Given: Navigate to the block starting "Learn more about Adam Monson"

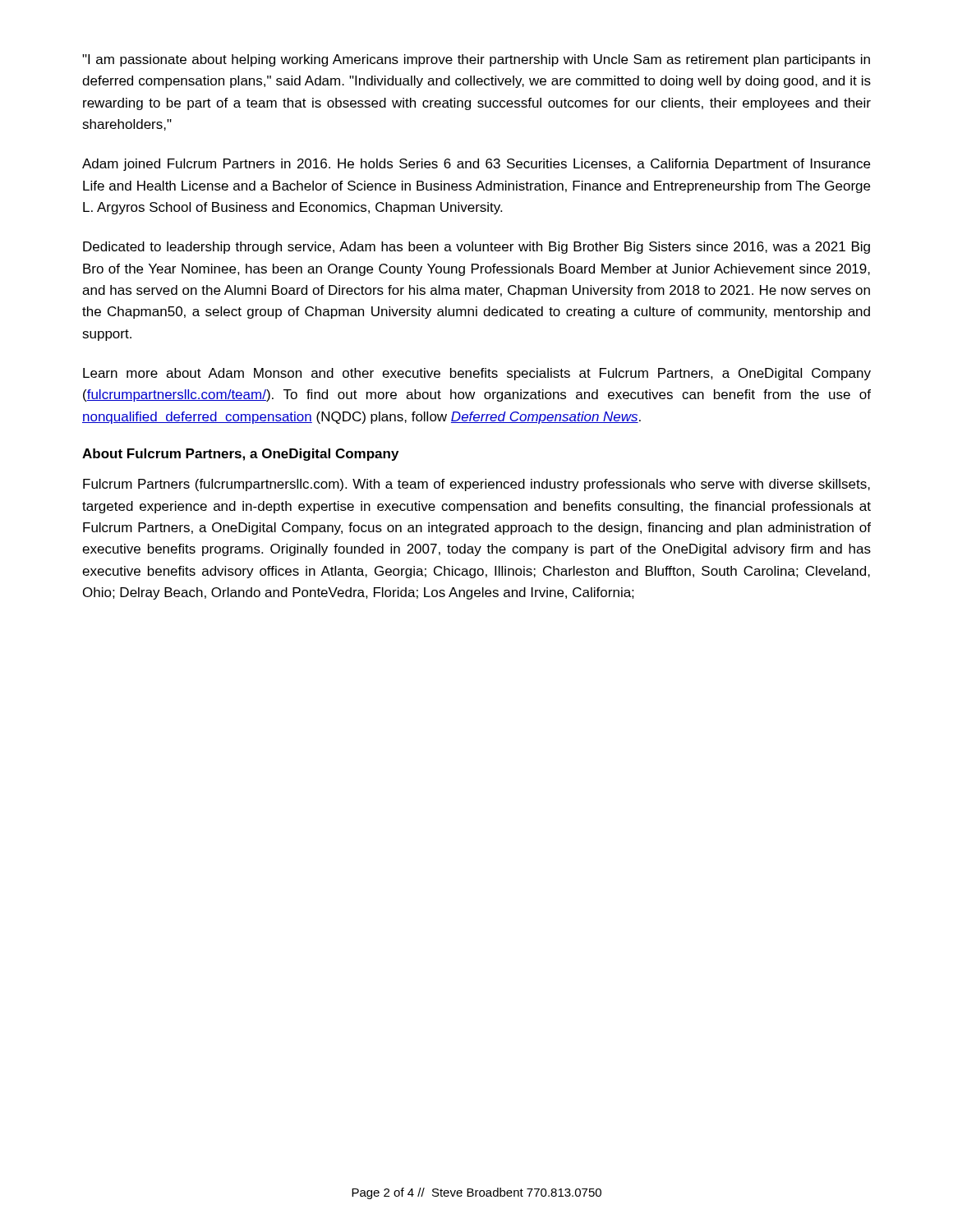Looking at the screenshot, I should (476, 395).
